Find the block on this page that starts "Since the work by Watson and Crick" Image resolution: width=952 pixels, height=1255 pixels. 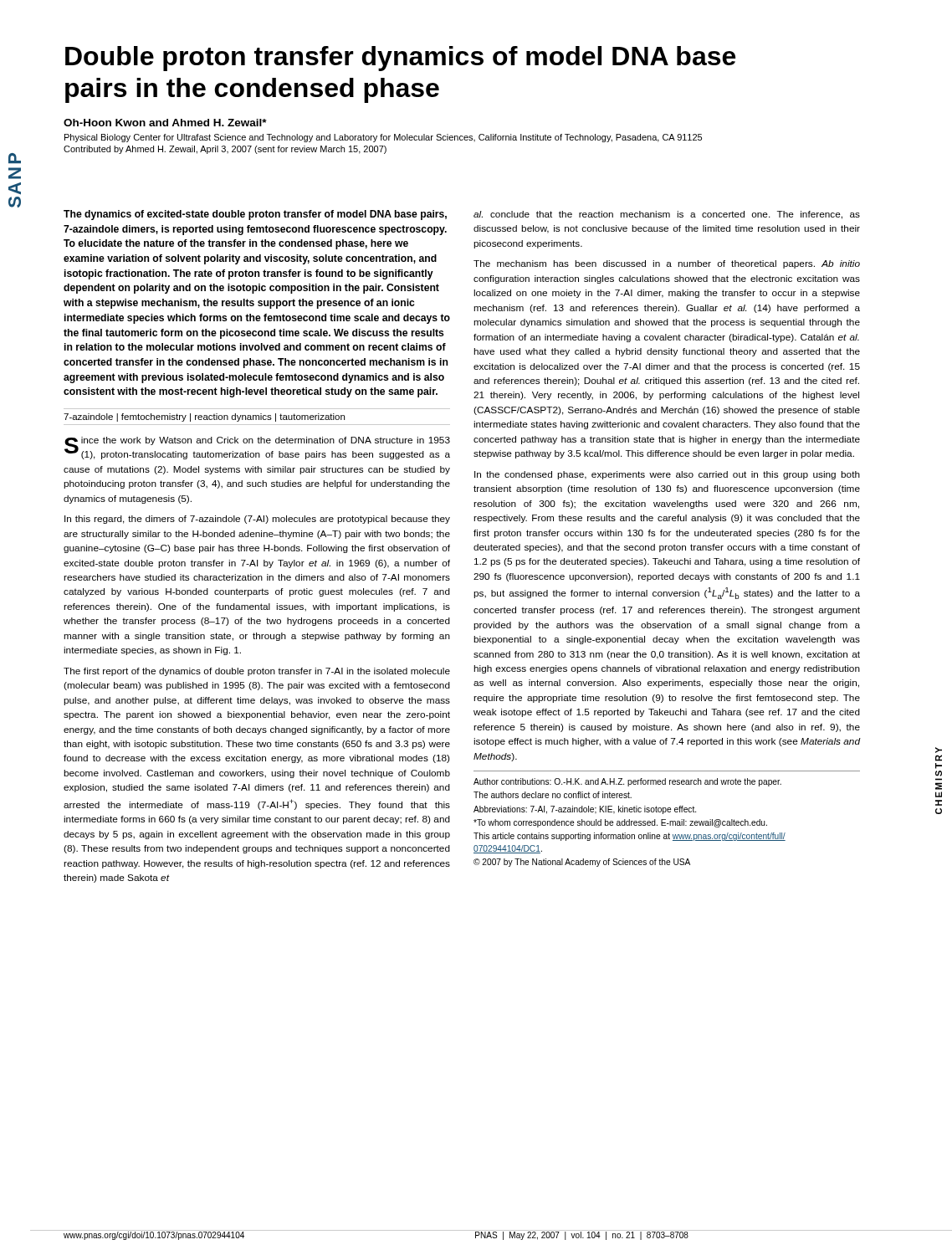pyautogui.click(x=257, y=469)
